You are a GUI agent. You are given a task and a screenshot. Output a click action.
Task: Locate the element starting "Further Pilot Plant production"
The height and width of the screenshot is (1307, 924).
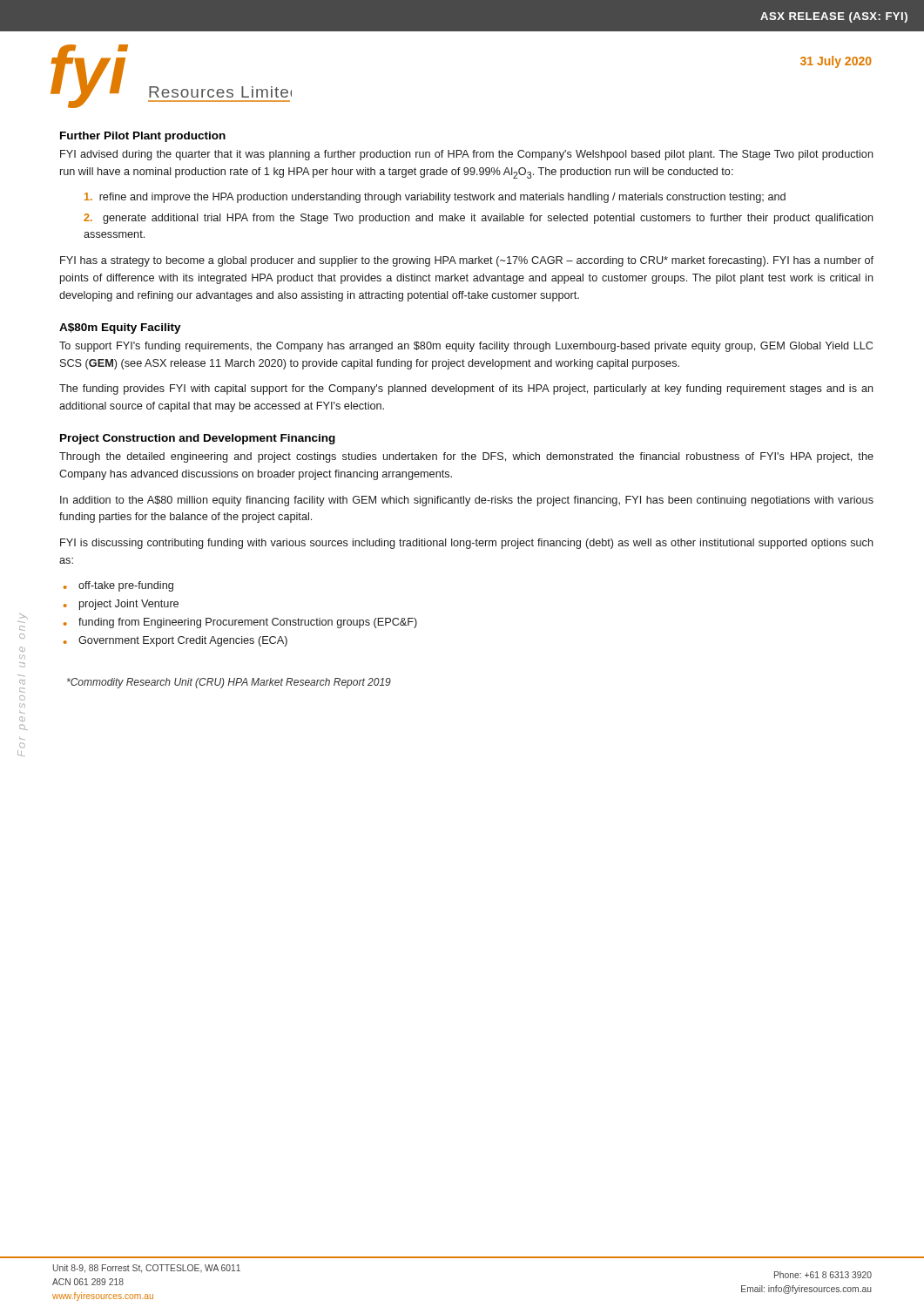[142, 136]
